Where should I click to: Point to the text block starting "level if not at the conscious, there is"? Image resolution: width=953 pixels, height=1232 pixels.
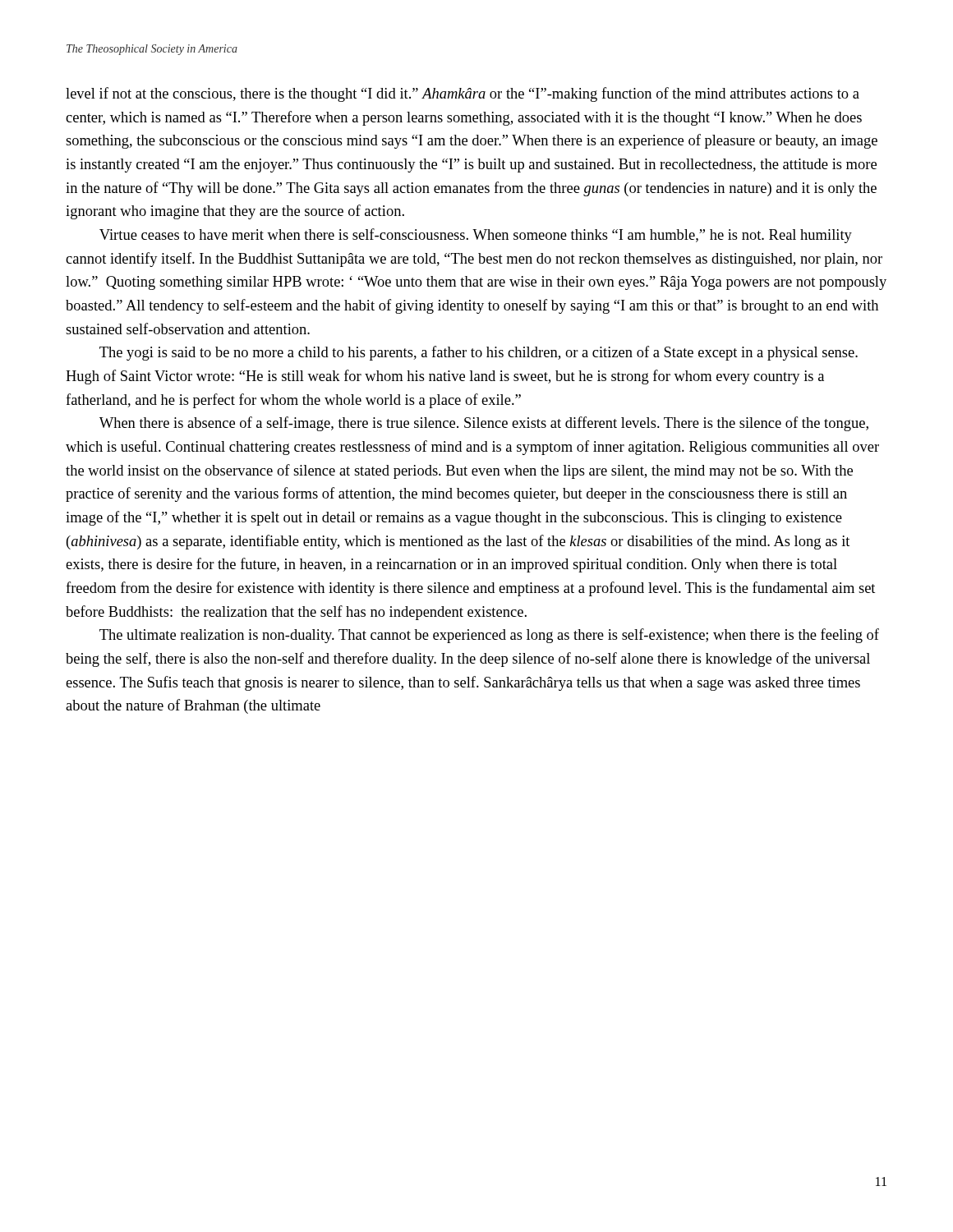[x=472, y=152]
